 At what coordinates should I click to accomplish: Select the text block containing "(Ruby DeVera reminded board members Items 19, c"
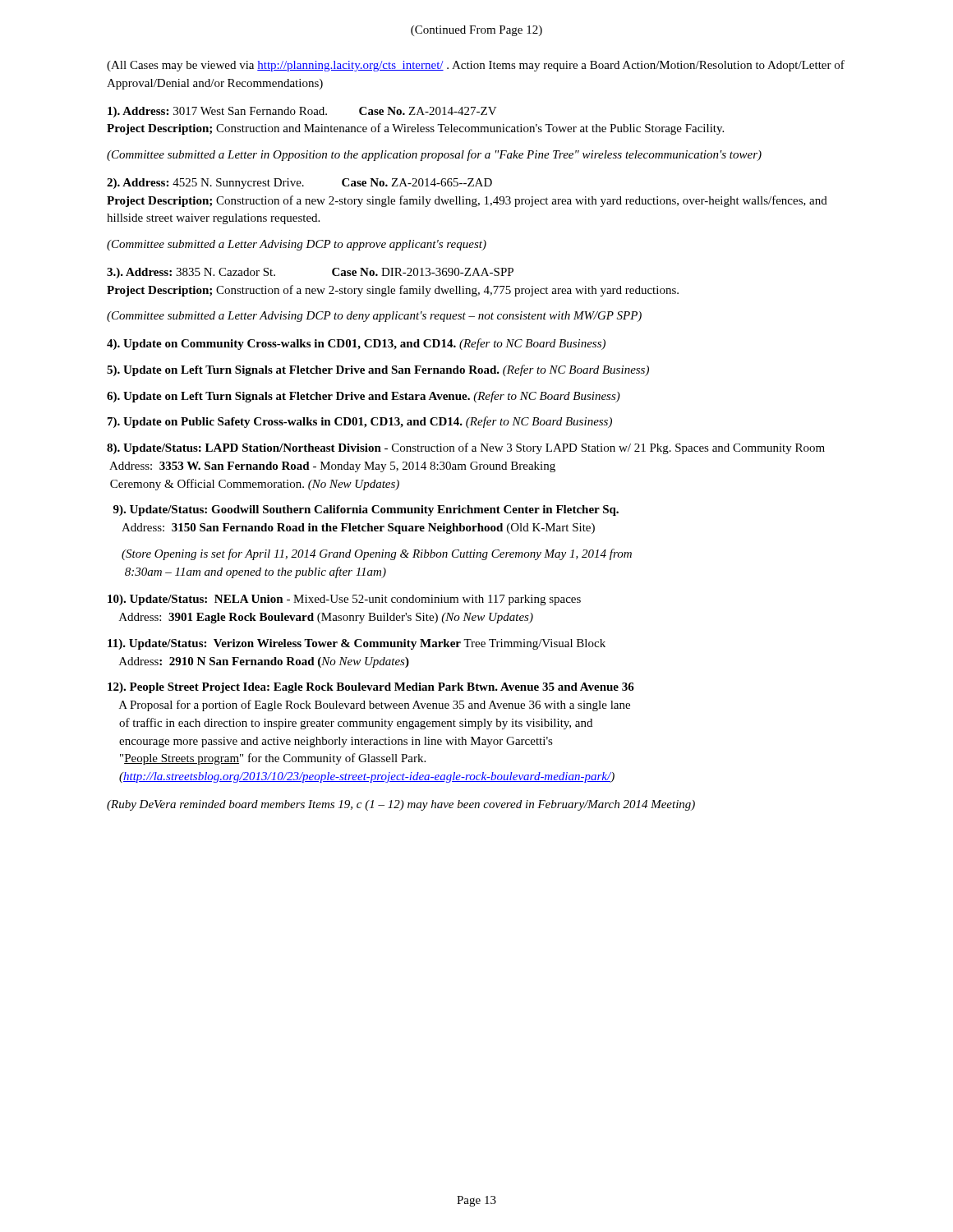[401, 804]
